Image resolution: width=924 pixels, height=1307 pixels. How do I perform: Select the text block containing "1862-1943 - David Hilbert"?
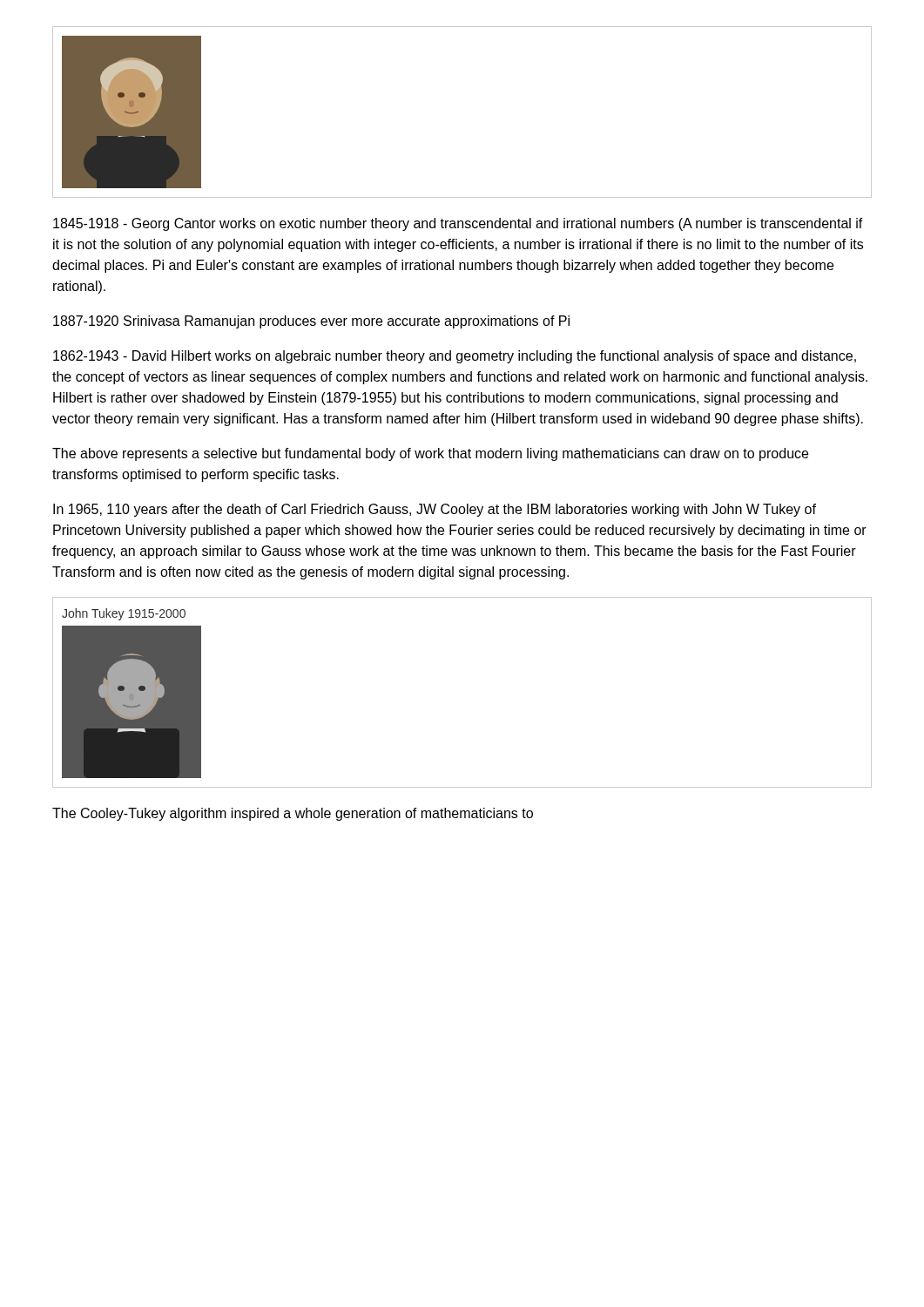pyautogui.click(x=460, y=387)
